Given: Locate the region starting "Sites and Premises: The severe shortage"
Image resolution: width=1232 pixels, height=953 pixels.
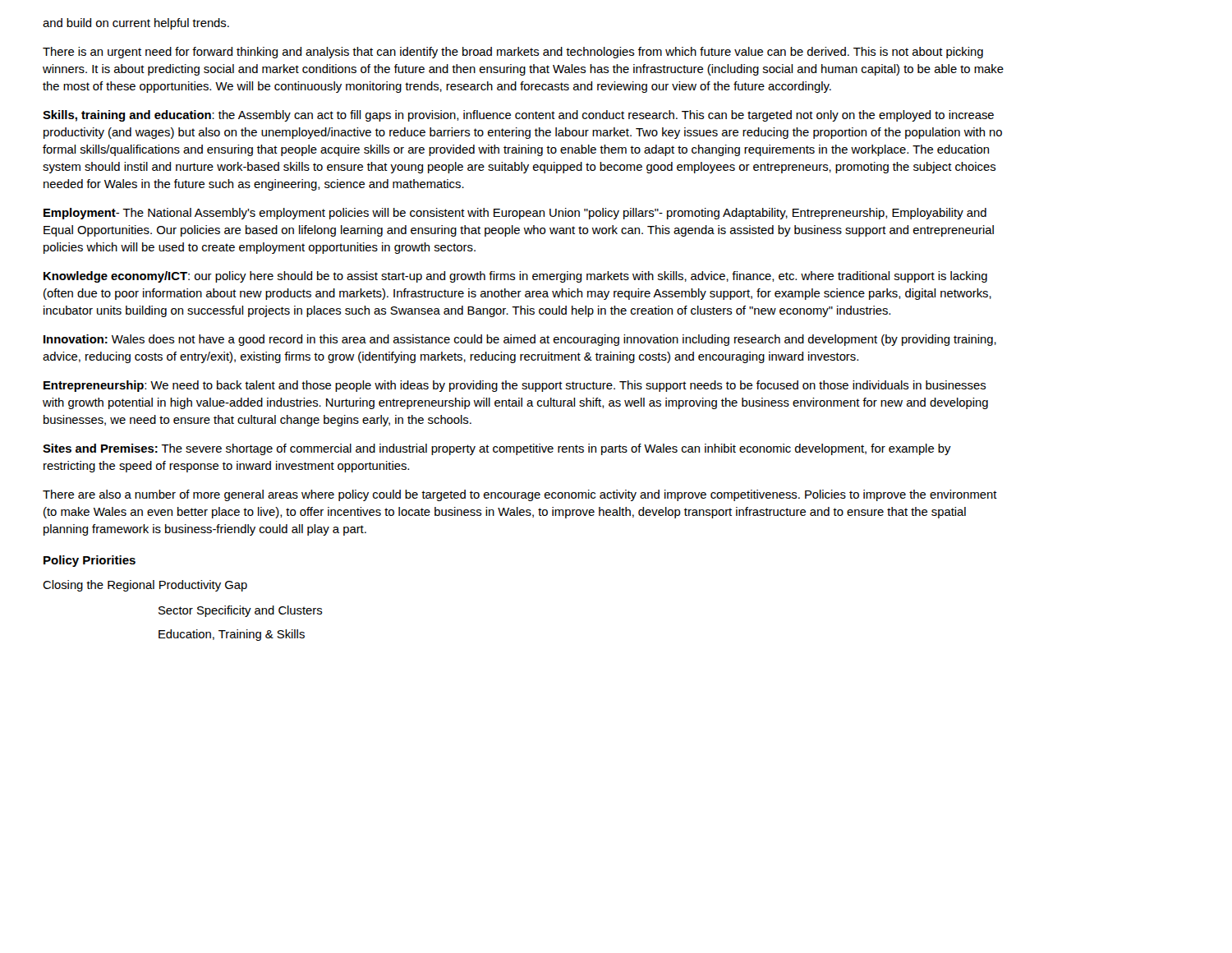Looking at the screenshot, I should 497,457.
